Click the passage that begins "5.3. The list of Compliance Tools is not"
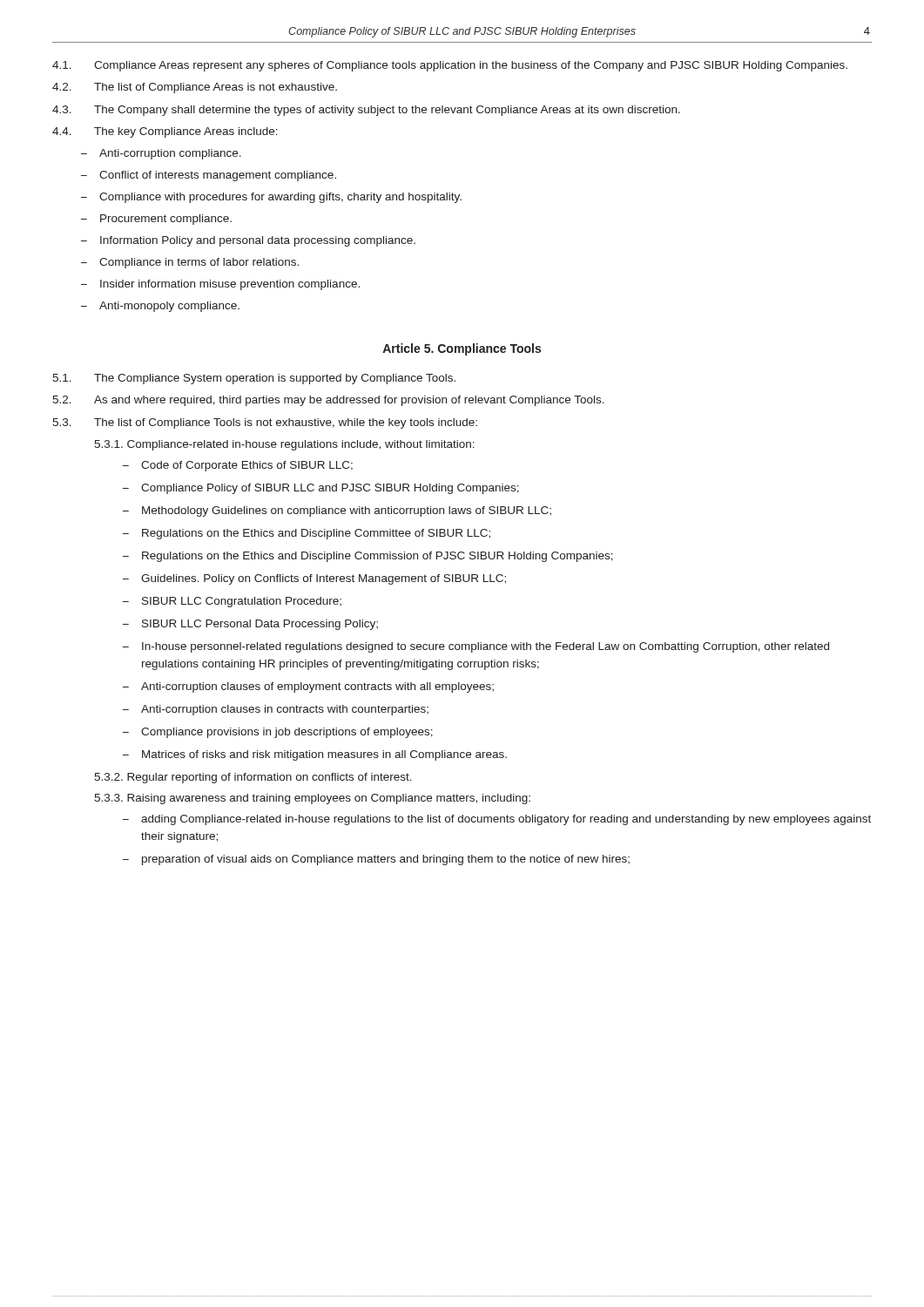The width and height of the screenshot is (924, 1307). [462, 422]
